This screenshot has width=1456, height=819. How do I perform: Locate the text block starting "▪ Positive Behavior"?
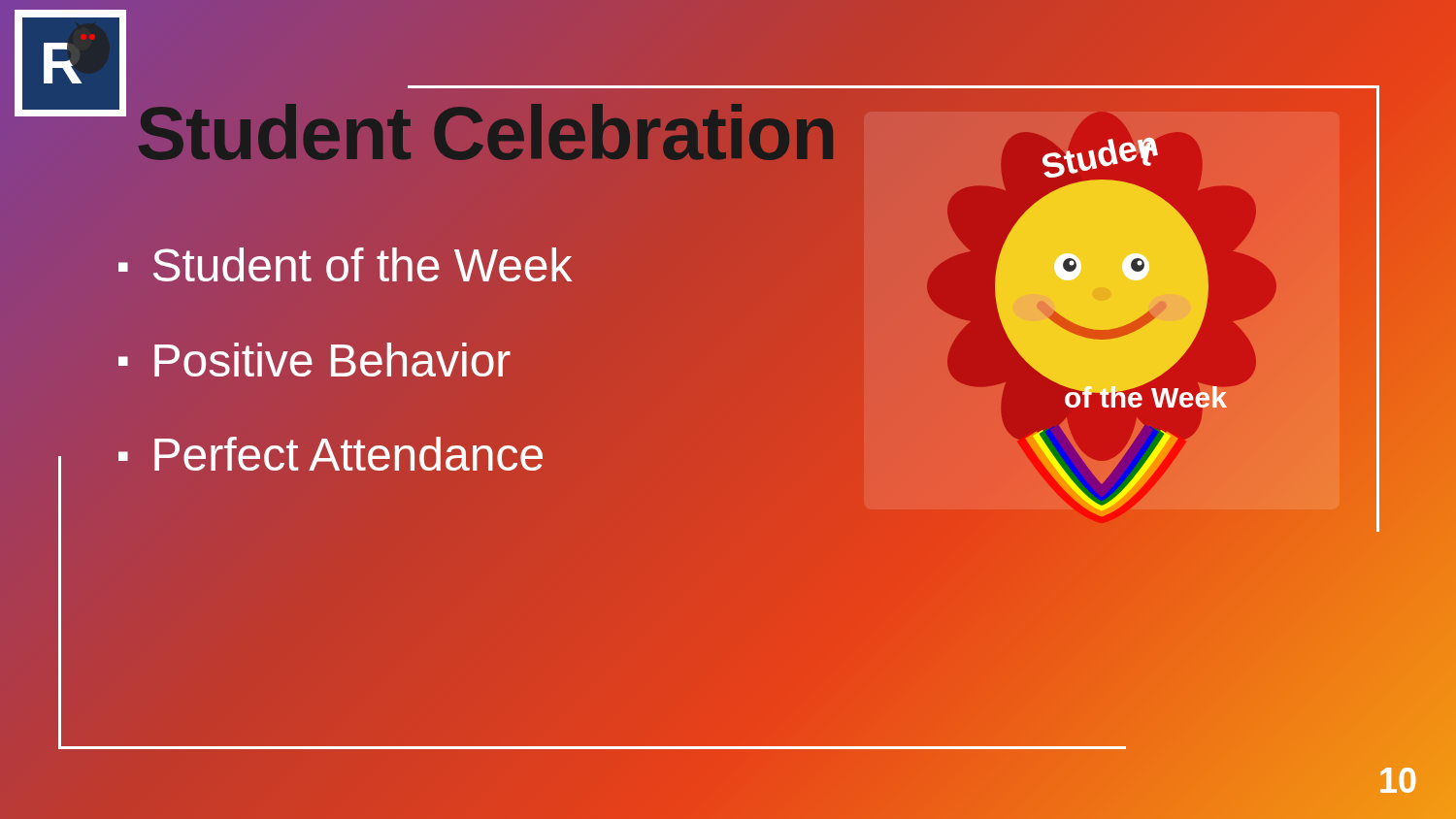click(x=314, y=360)
